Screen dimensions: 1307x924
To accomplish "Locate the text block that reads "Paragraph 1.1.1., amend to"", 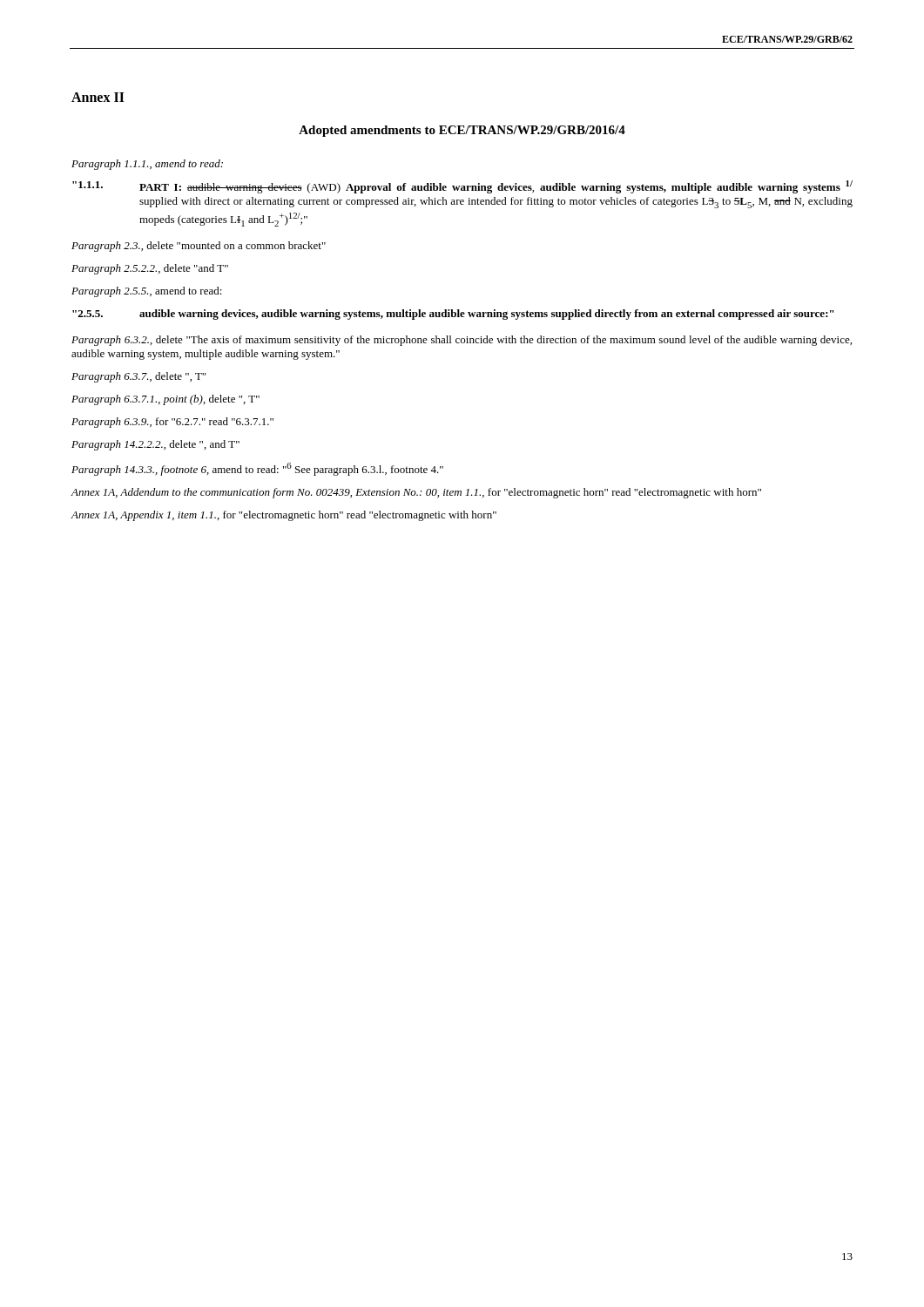I will tap(148, 163).
